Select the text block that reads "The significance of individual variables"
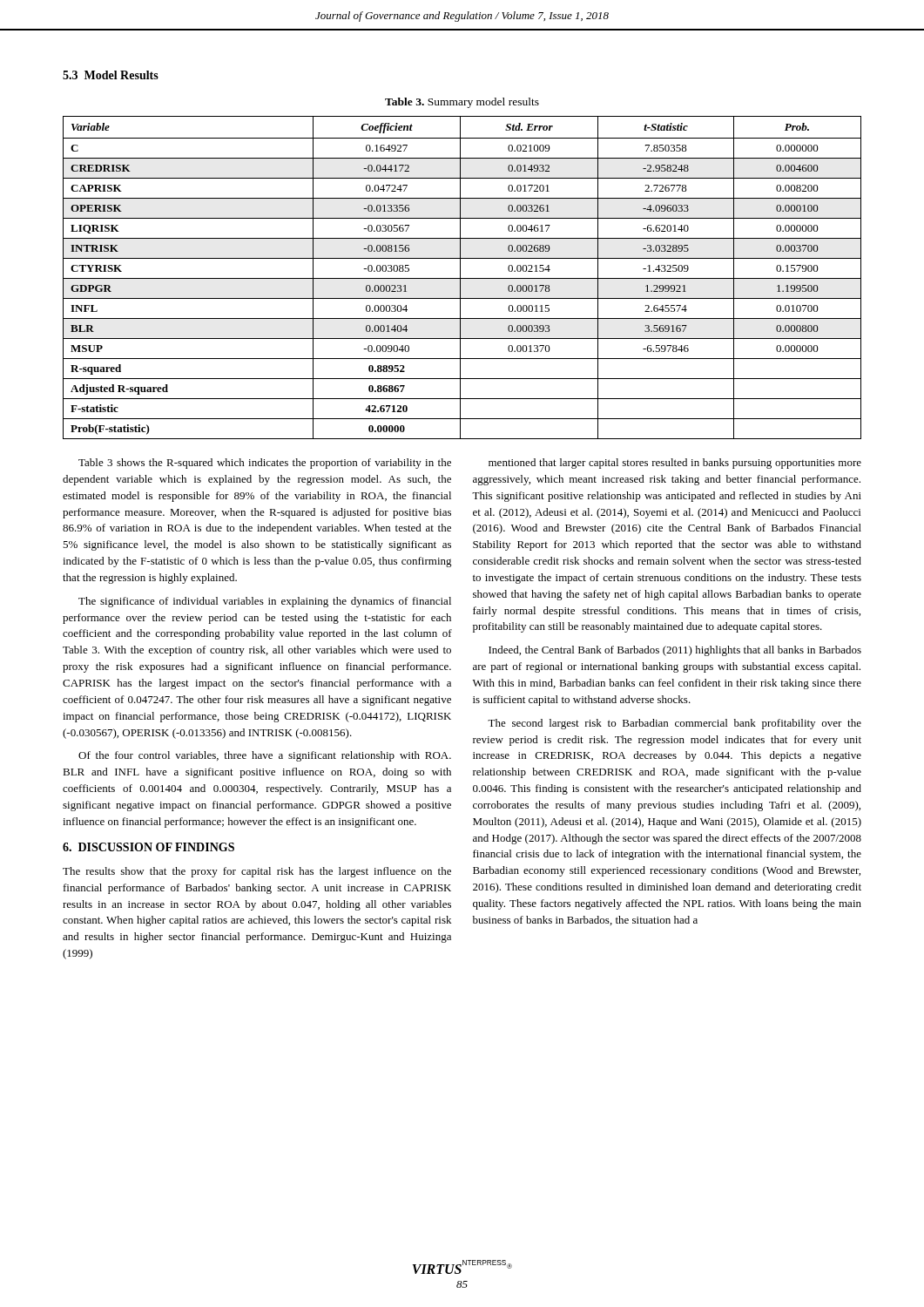Image resolution: width=924 pixels, height=1307 pixels. pos(257,667)
